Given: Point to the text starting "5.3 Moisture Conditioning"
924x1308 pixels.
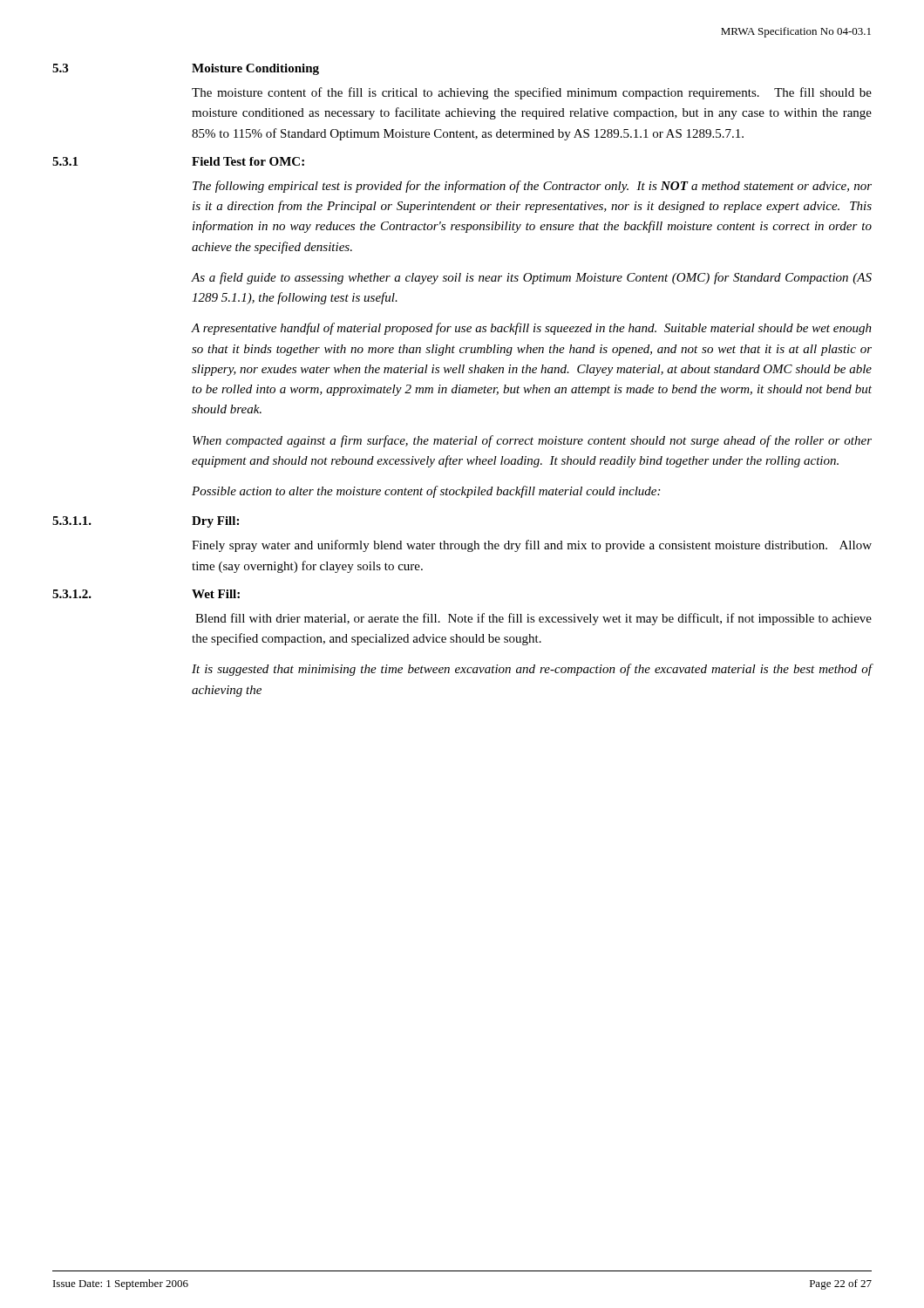Looking at the screenshot, I should pyautogui.click(x=56, y=69).
